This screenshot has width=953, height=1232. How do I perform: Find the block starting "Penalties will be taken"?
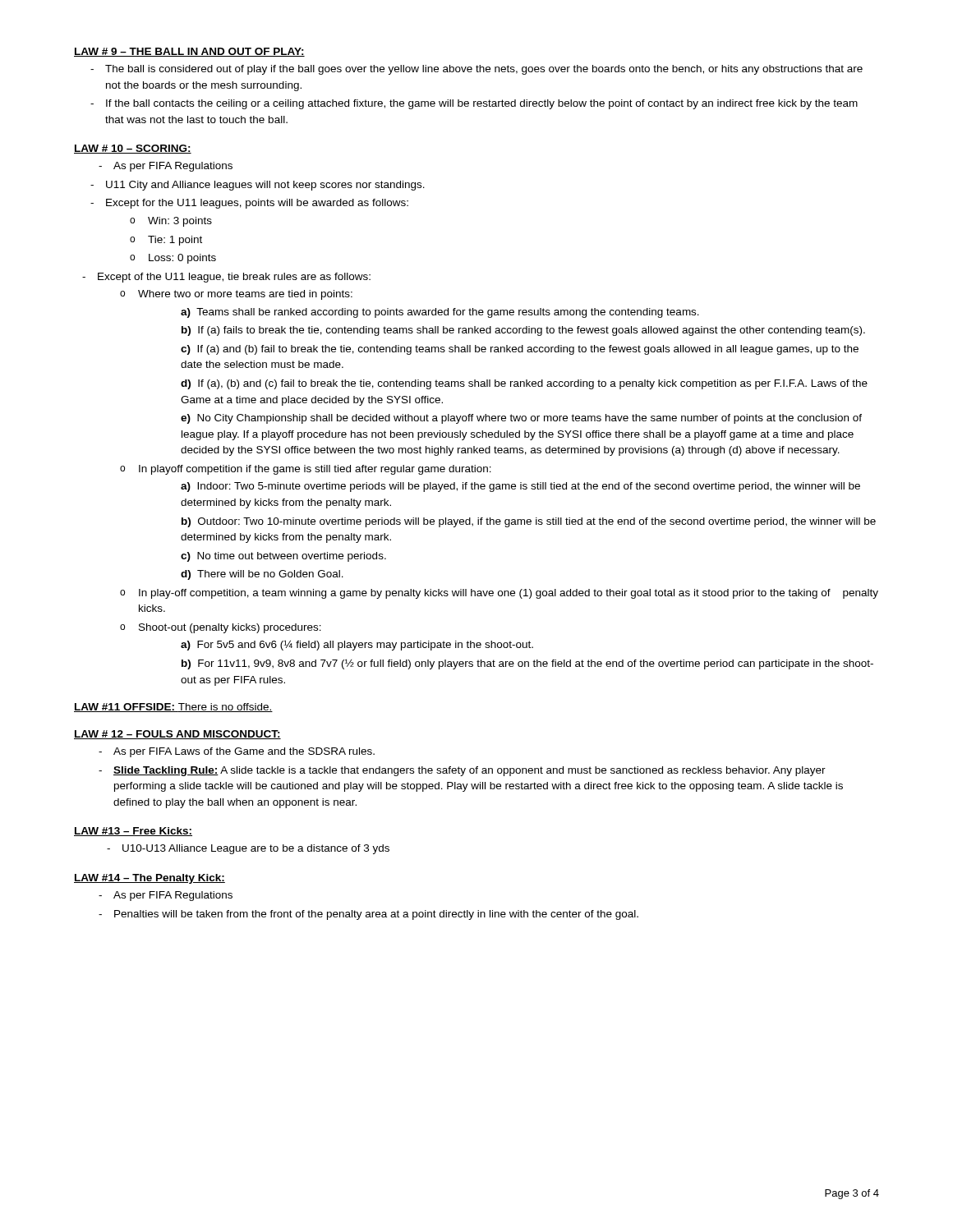376,913
